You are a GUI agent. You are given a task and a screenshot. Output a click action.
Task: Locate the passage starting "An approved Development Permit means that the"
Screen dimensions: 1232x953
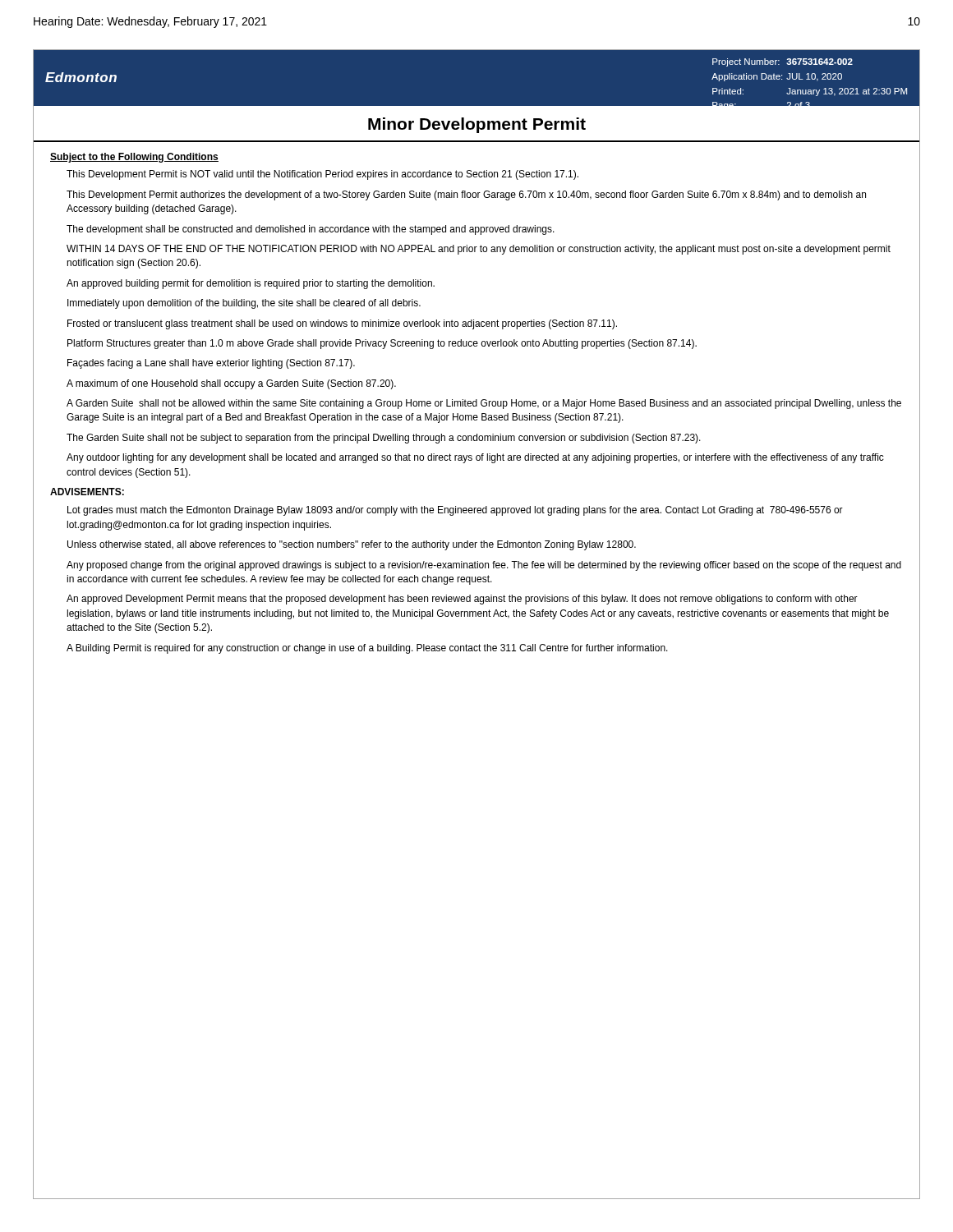click(x=478, y=613)
